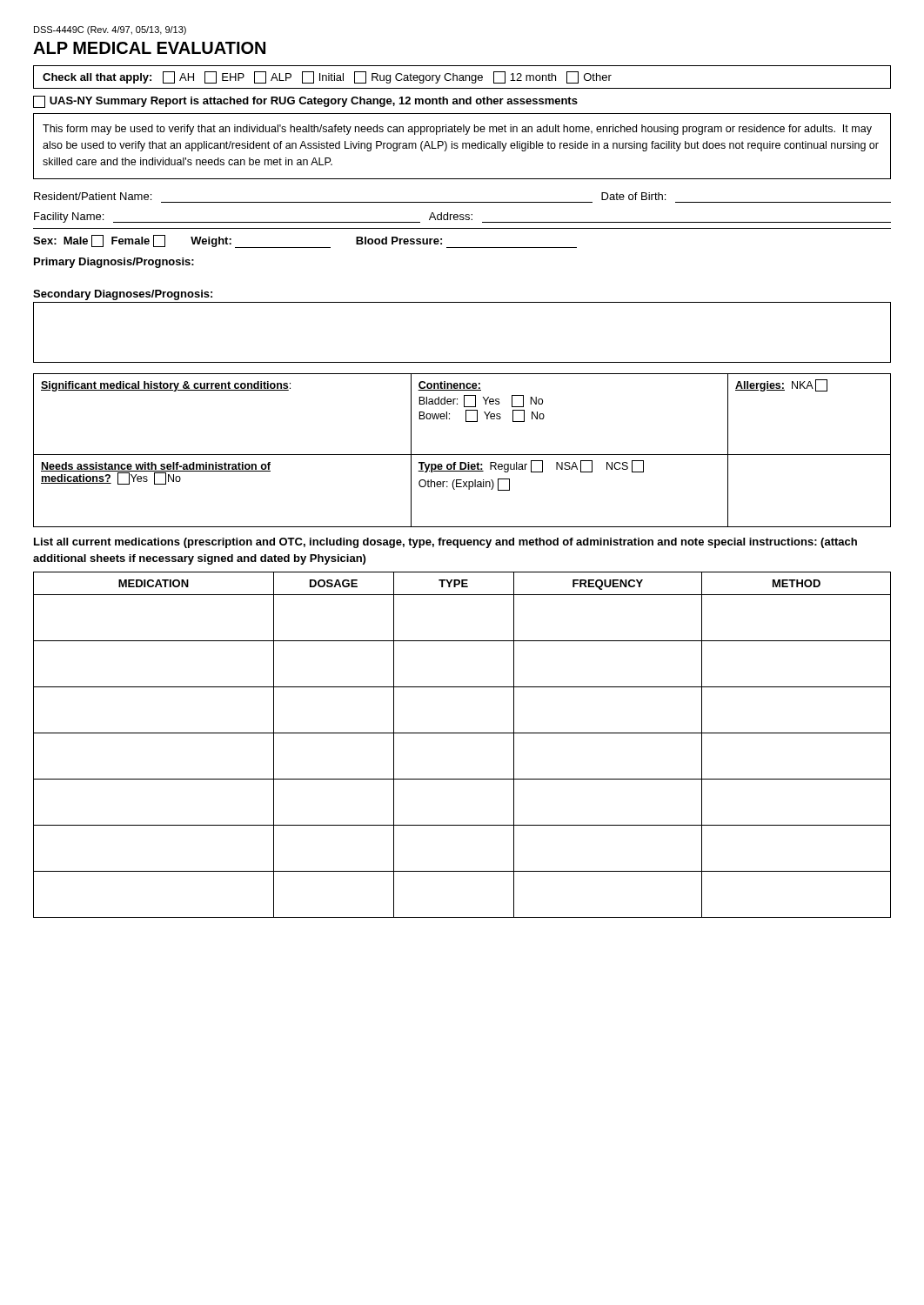Viewport: 924px width, 1305px height.
Task: Locate the title containing "ALP MEDICAL EVALUATION"
Action: [x=150, y=48]
